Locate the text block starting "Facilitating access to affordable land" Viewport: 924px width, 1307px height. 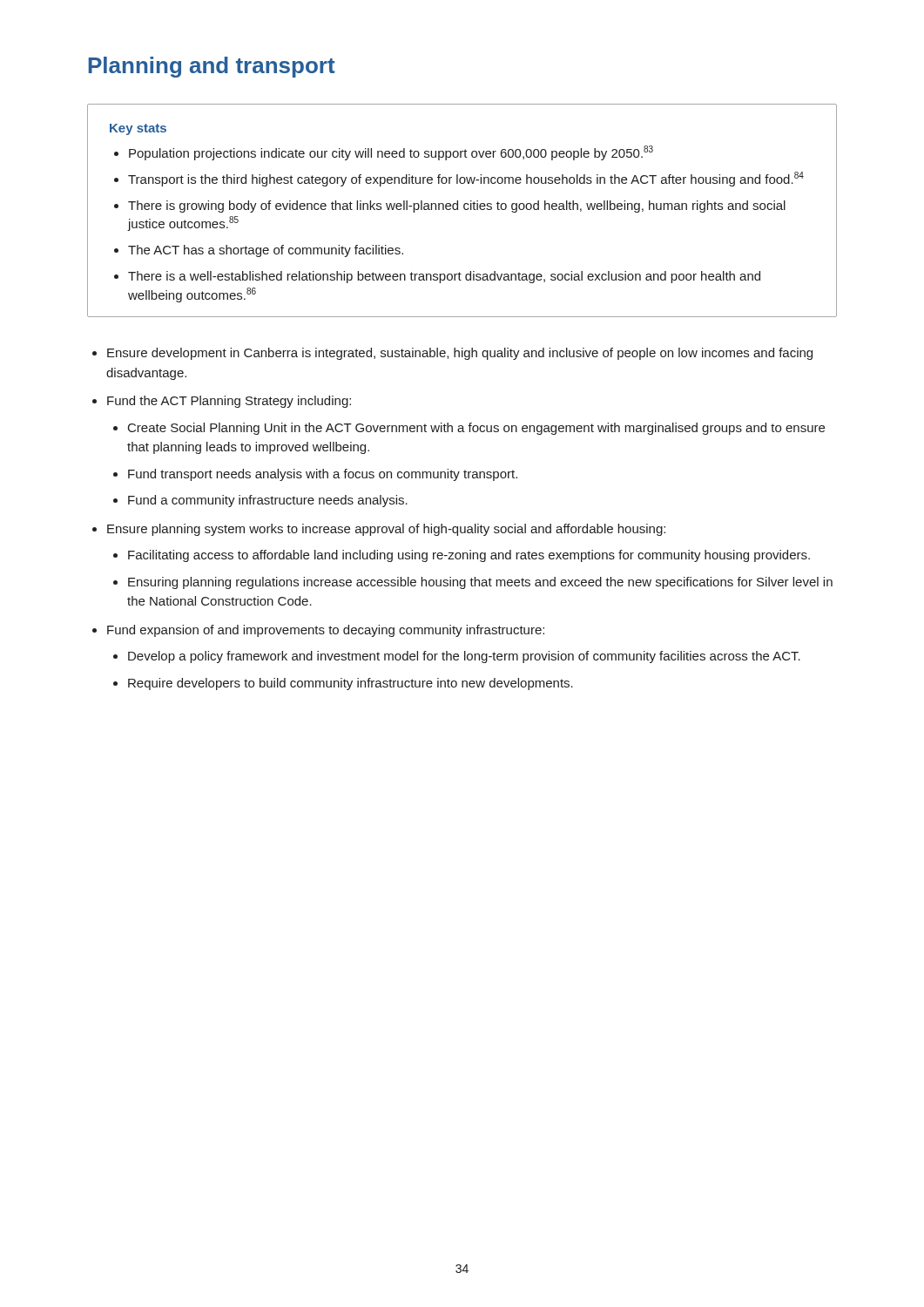point(469,555)
